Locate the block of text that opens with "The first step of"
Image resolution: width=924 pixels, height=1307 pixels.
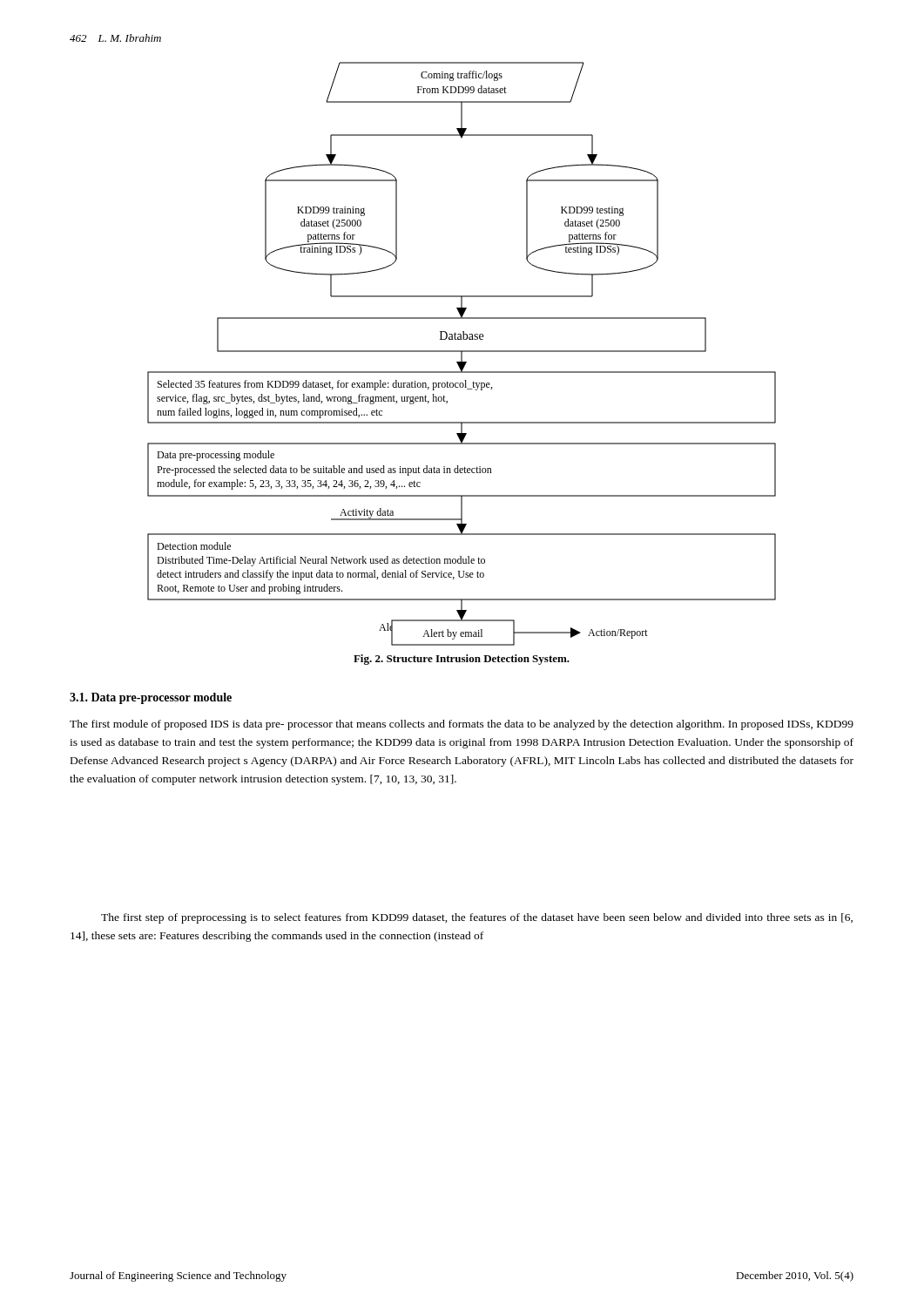click(x=462, y=926)
